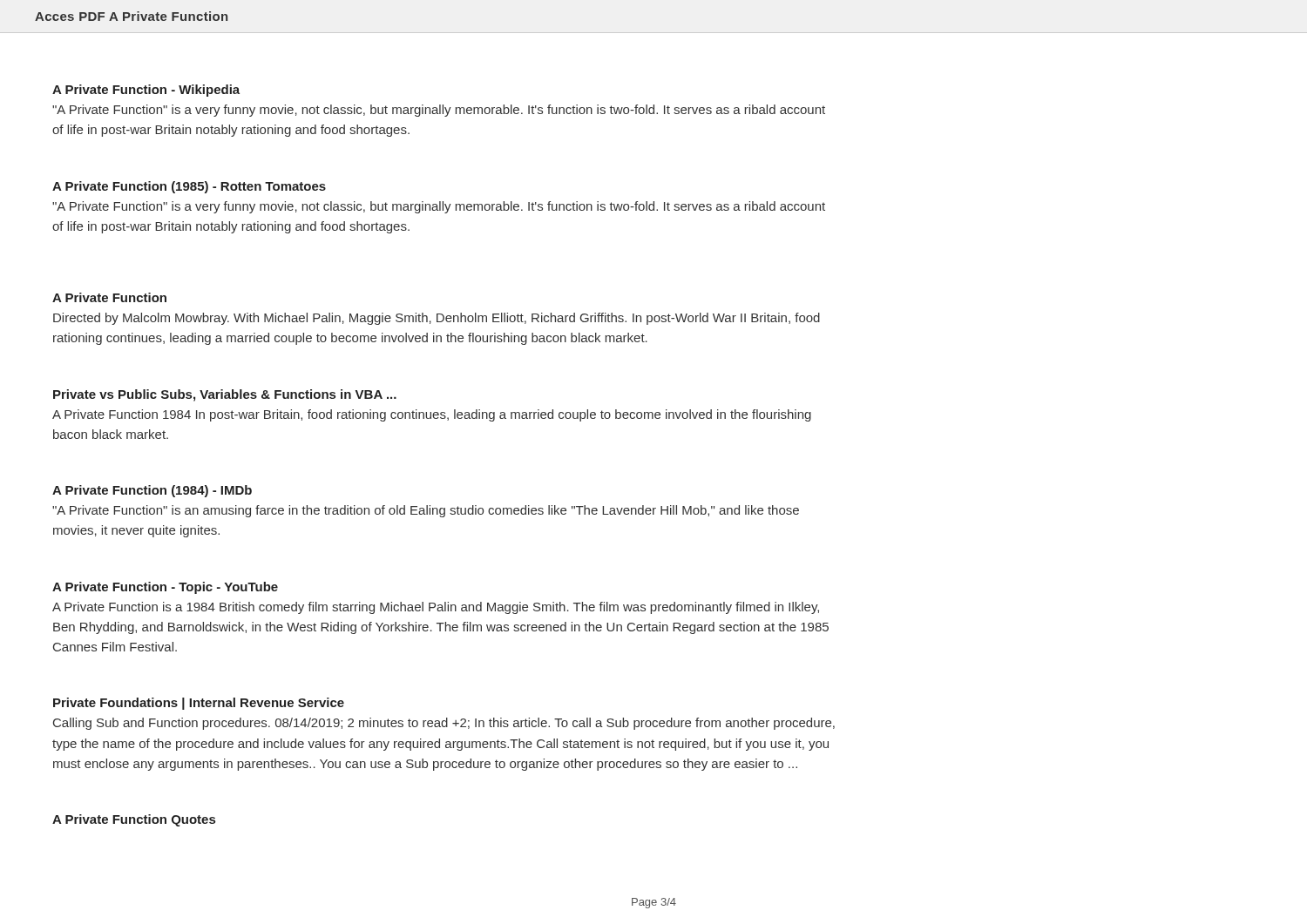Locate the passage starting "A Private Function Quotes"
This screenshot has width=1307, height=924.
tap(134, 819)
